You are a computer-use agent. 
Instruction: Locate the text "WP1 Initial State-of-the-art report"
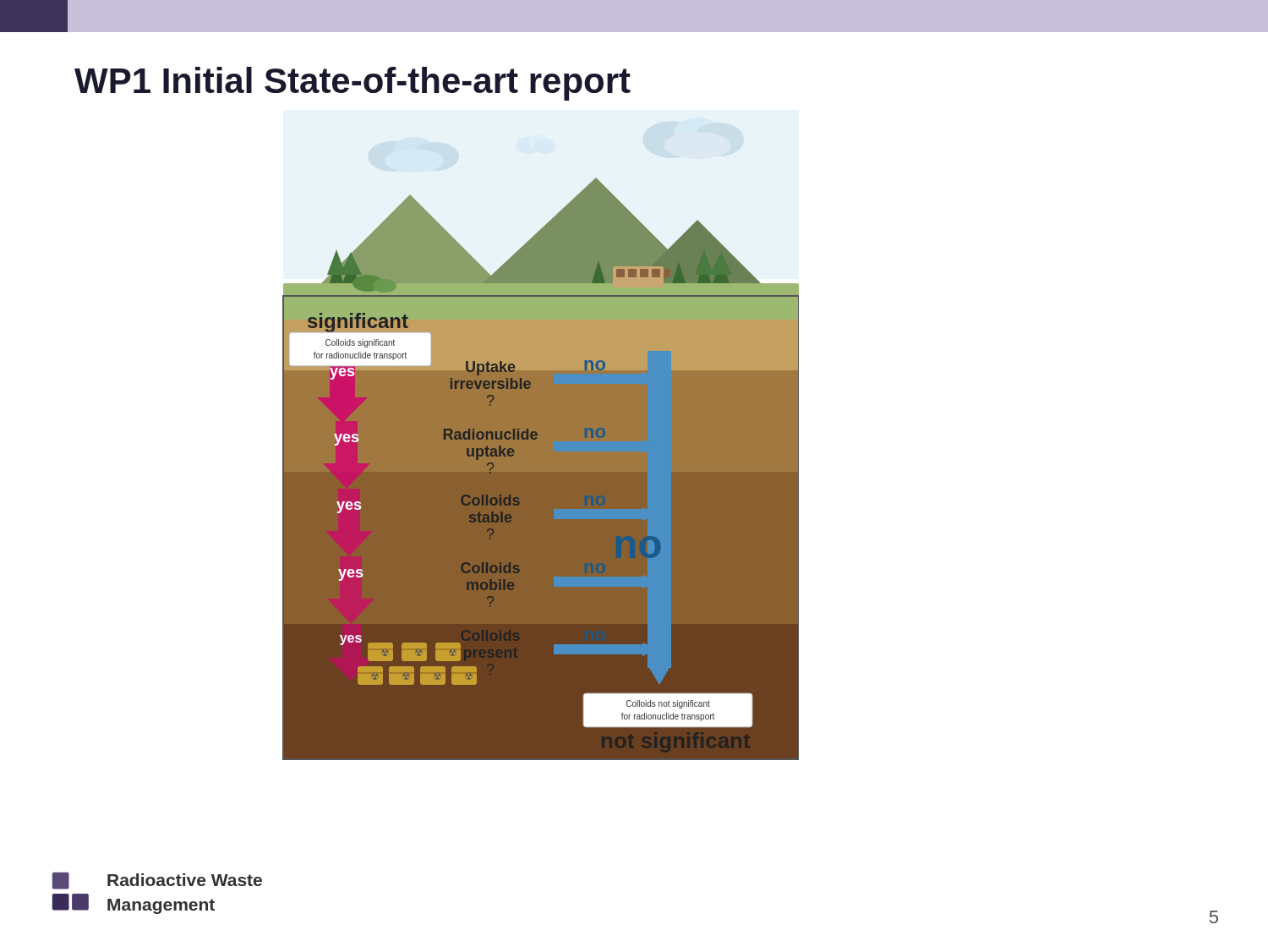353,81
